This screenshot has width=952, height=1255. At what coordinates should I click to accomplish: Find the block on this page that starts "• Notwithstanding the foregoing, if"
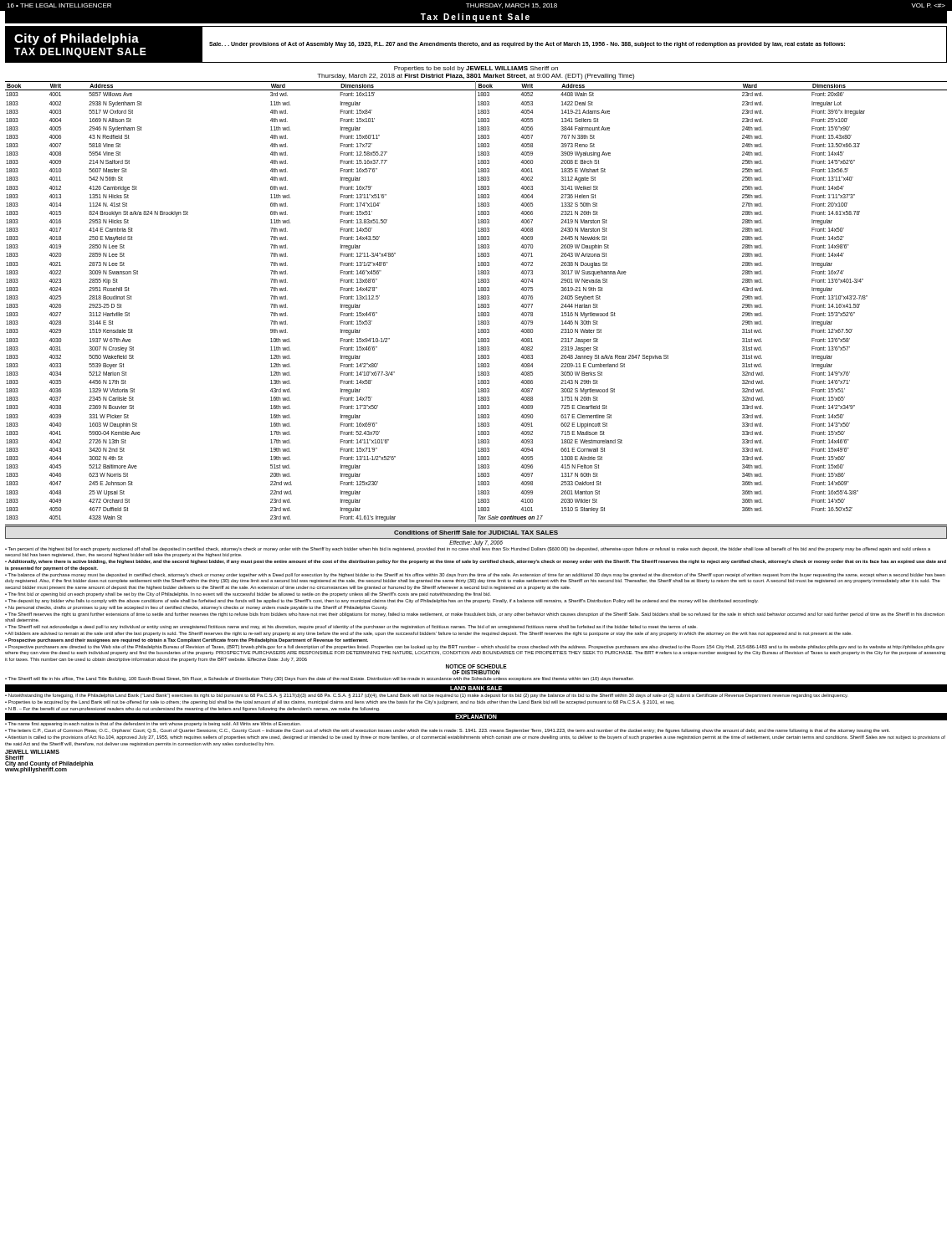click(476, 702)
